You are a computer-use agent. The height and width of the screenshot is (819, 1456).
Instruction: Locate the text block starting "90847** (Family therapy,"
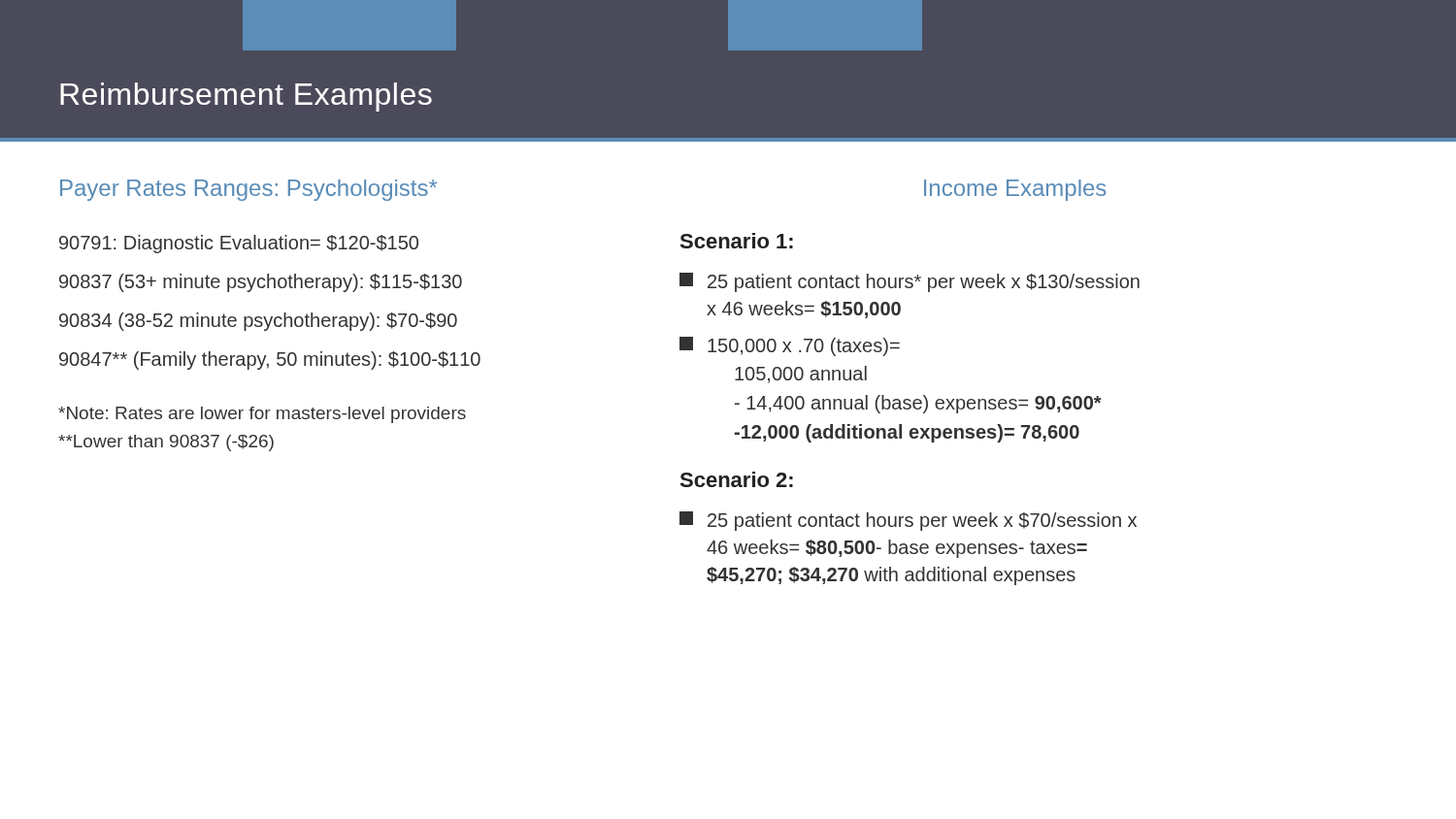(x=270, y=359)
